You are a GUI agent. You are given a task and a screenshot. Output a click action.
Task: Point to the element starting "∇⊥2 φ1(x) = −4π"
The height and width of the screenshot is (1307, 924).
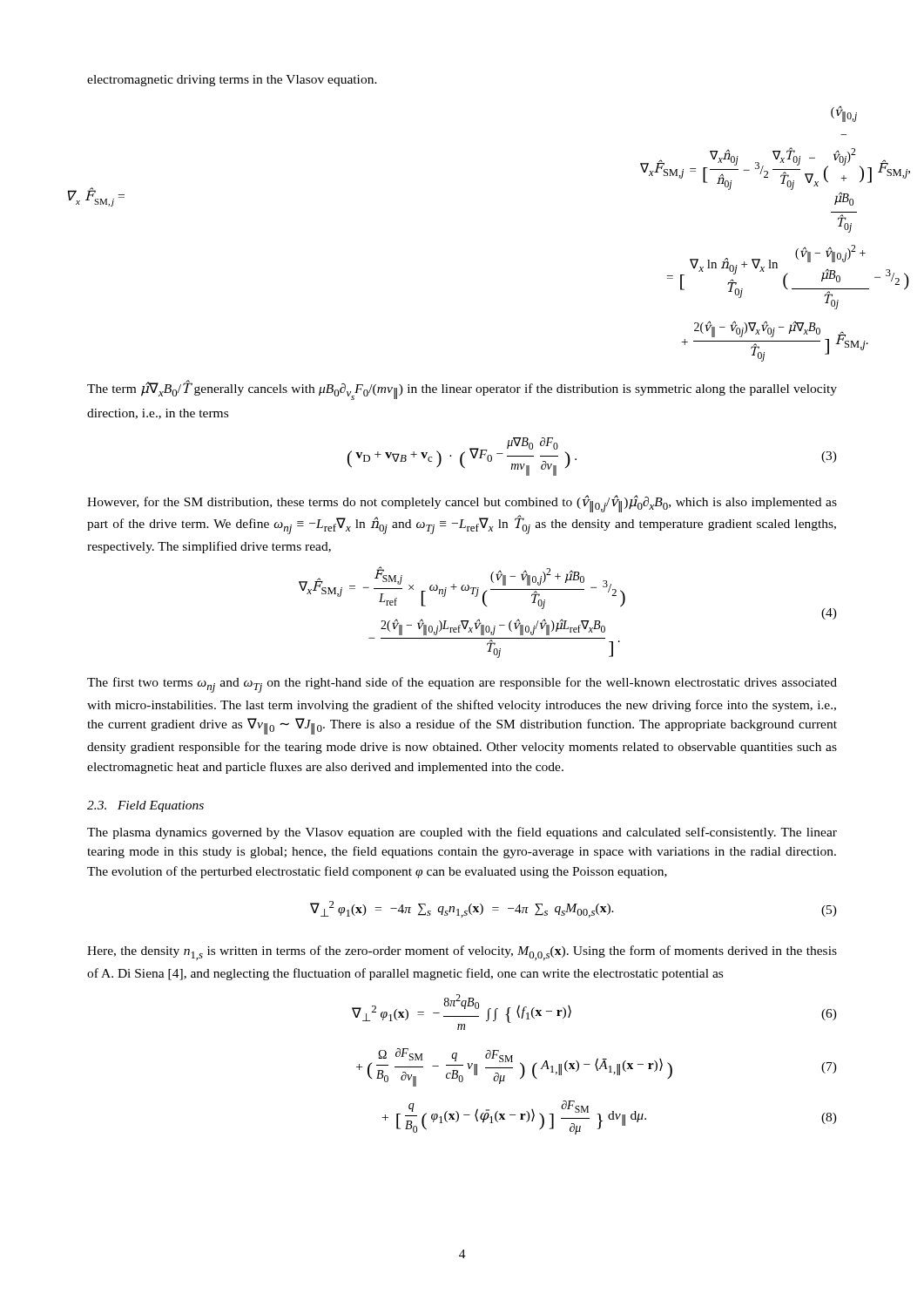point(573,909)
